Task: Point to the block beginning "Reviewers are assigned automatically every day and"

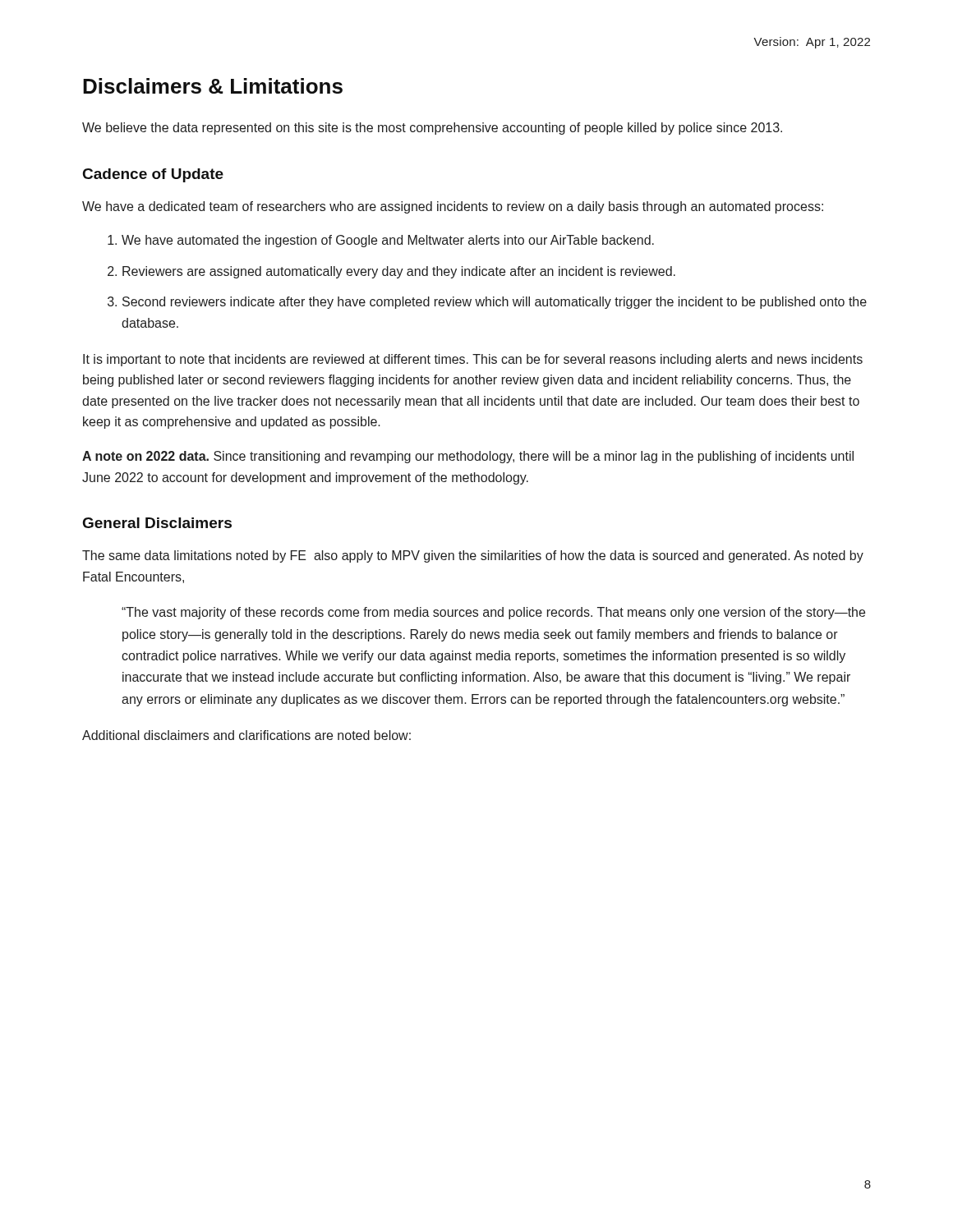Action: coord(496,272)
